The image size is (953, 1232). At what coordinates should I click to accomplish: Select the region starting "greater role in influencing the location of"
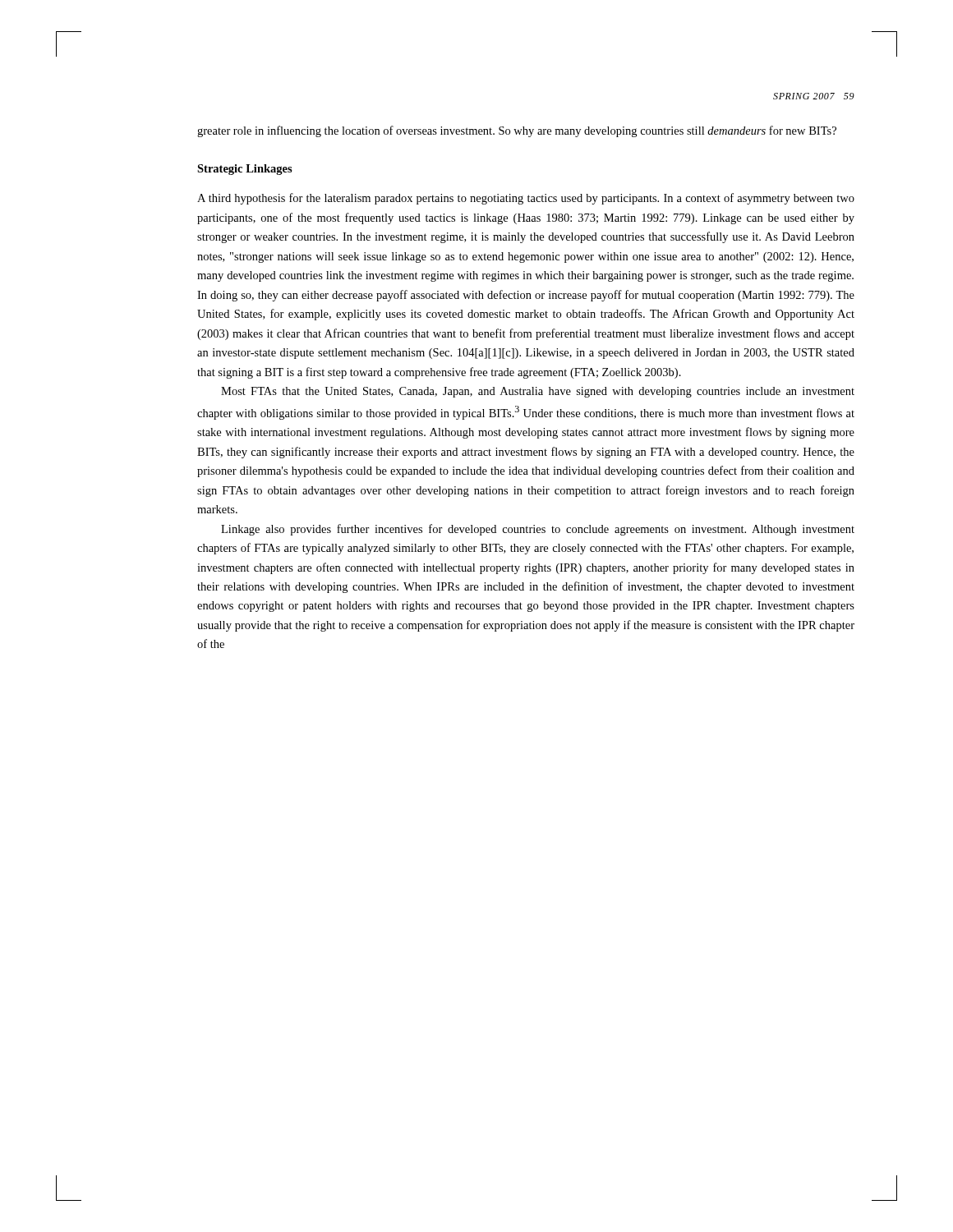click(517, 131)
